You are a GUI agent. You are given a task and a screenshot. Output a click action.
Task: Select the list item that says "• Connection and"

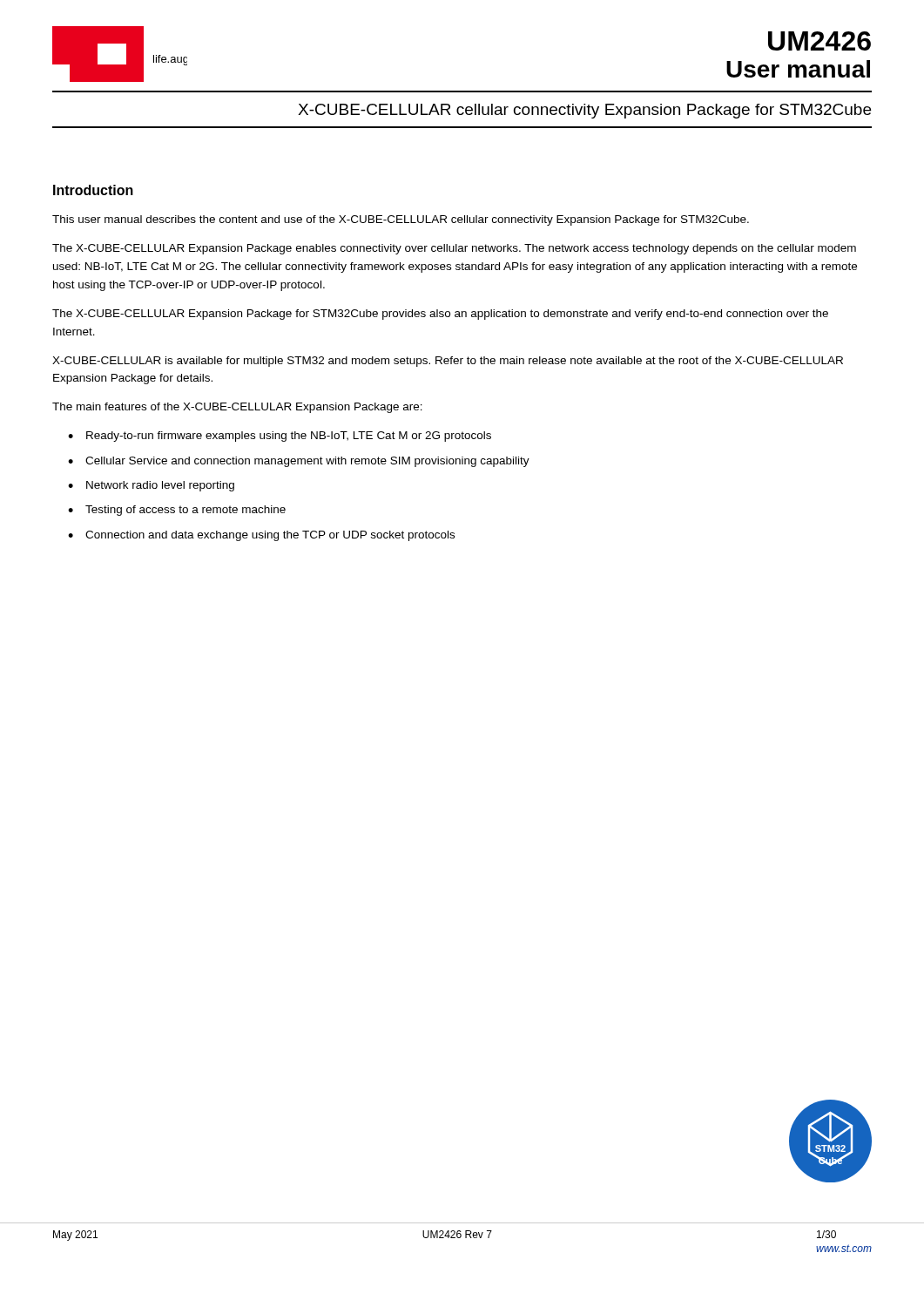click(262, 536)
